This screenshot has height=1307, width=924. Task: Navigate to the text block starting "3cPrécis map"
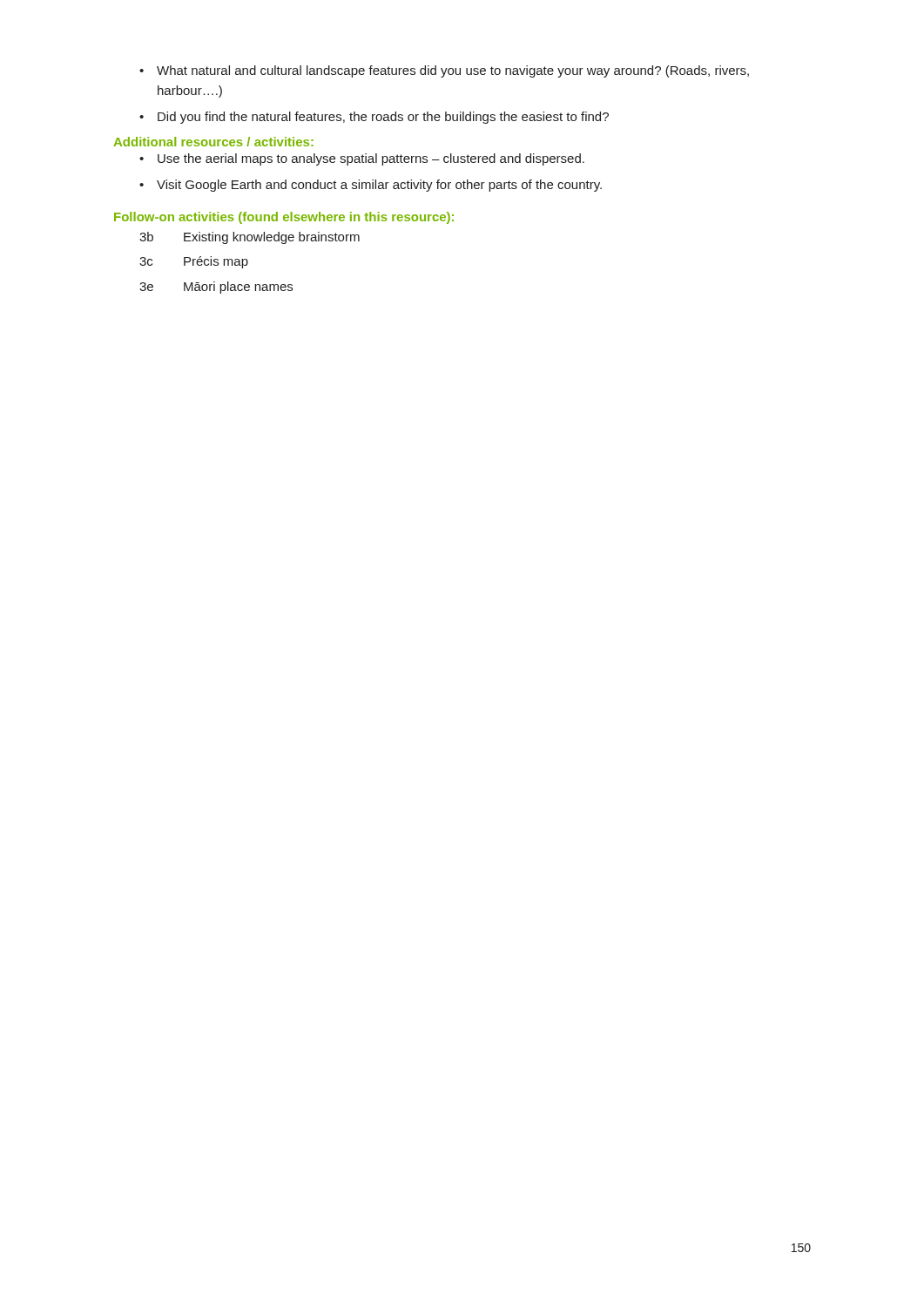click(x=194, y=262)
